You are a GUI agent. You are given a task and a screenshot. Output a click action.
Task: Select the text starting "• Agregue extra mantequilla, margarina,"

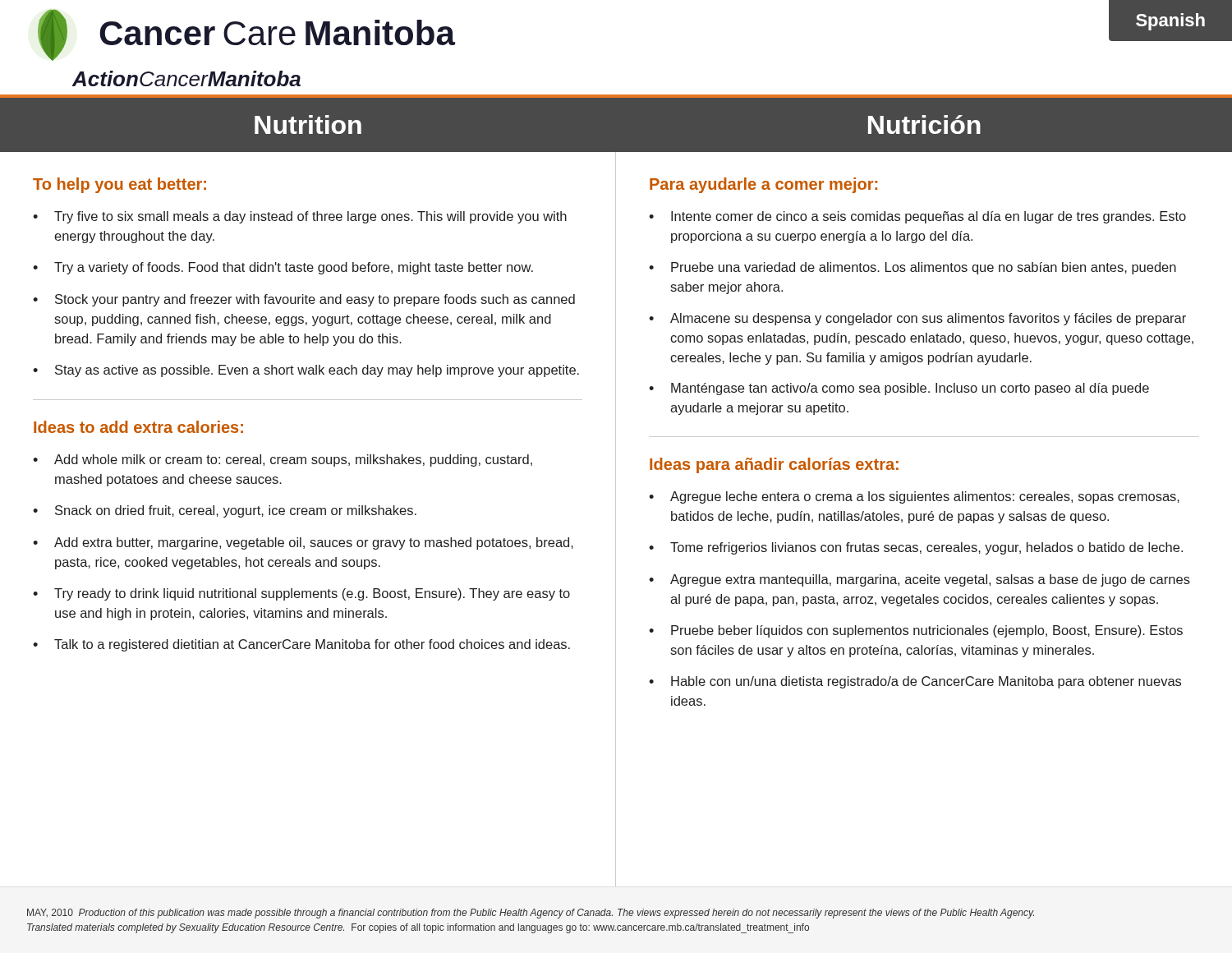(x=924, y=590)
